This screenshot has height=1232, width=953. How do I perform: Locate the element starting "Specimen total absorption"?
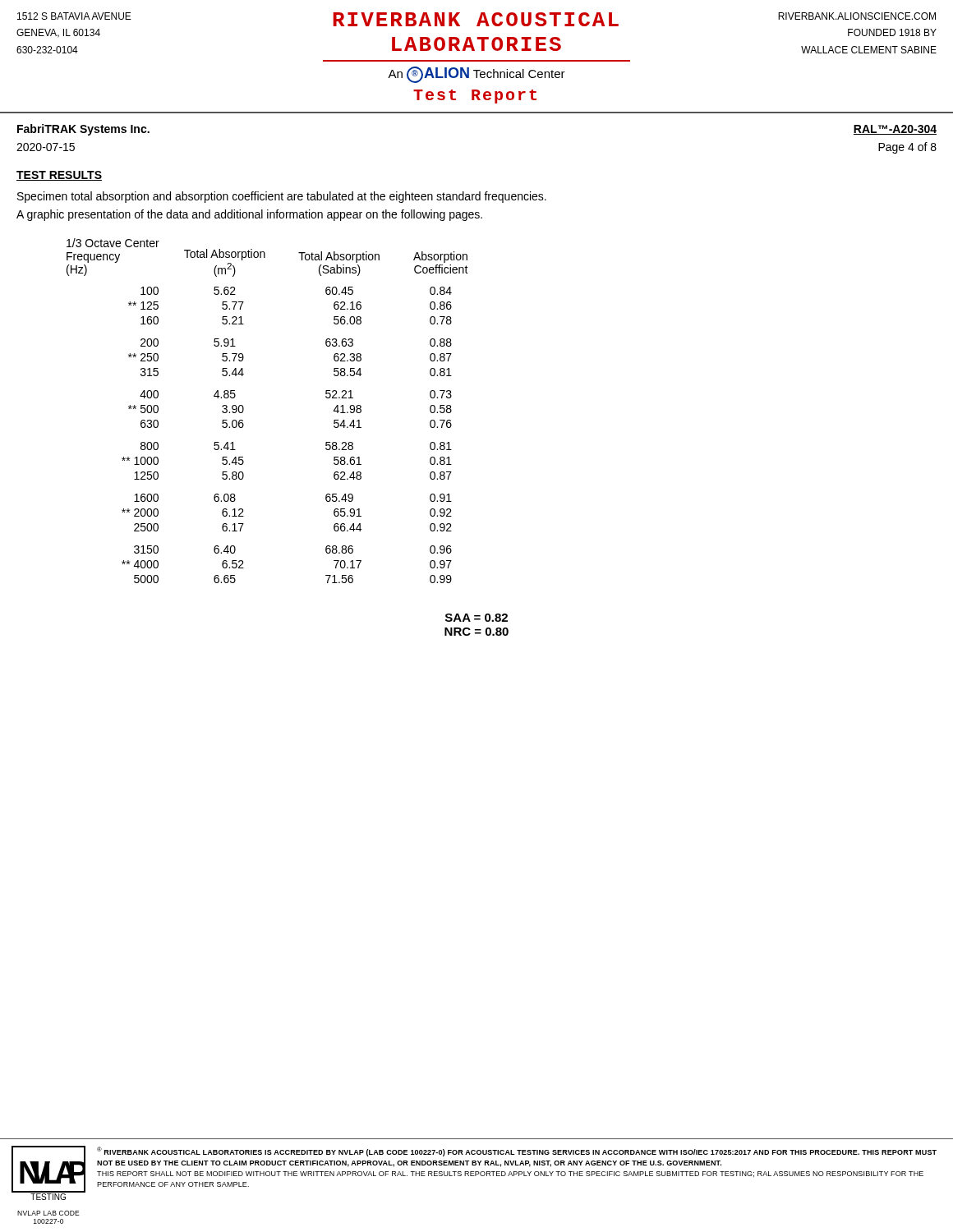coord(282,205)
